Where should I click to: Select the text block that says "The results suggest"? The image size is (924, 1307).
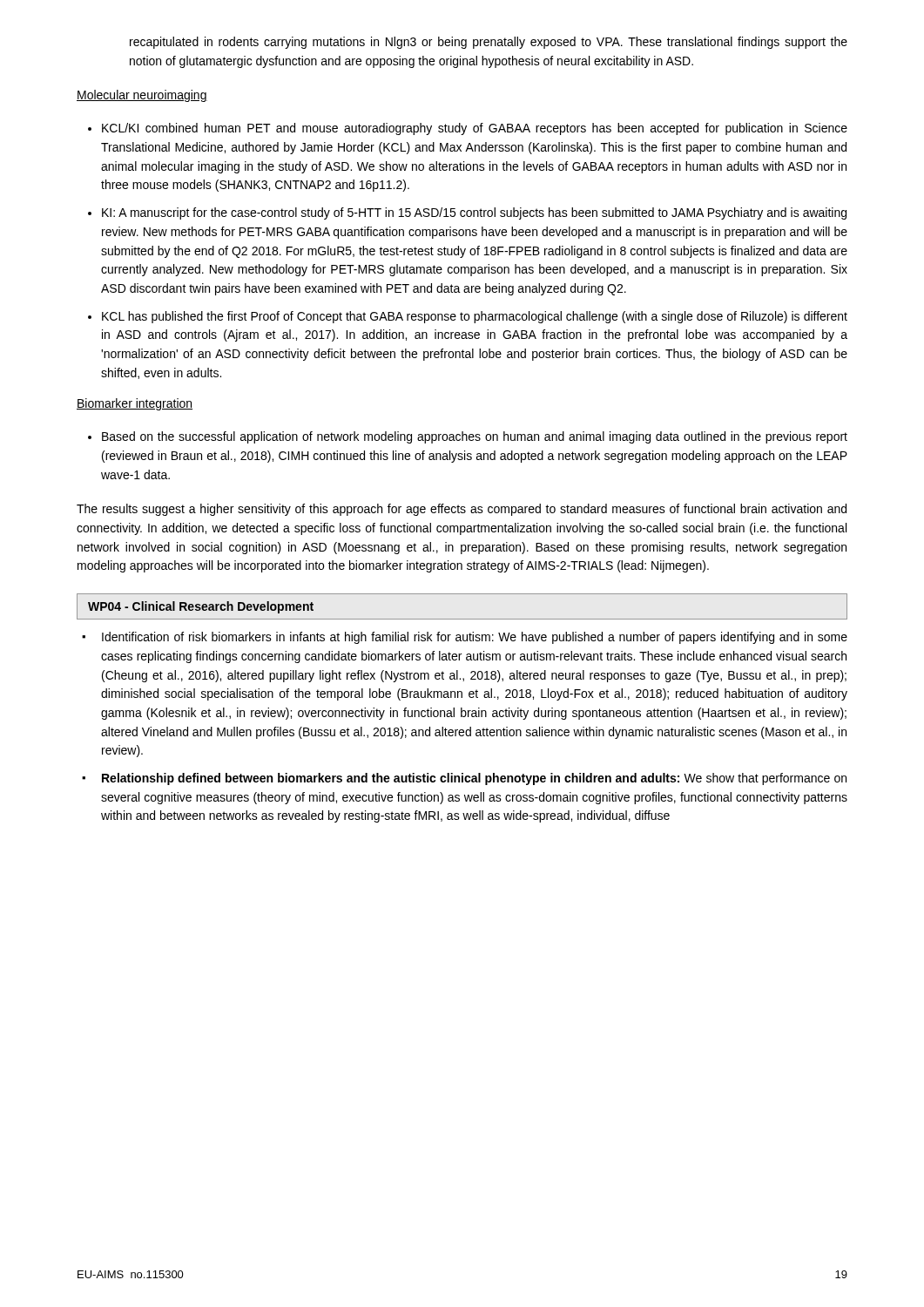tap(462, 538)
